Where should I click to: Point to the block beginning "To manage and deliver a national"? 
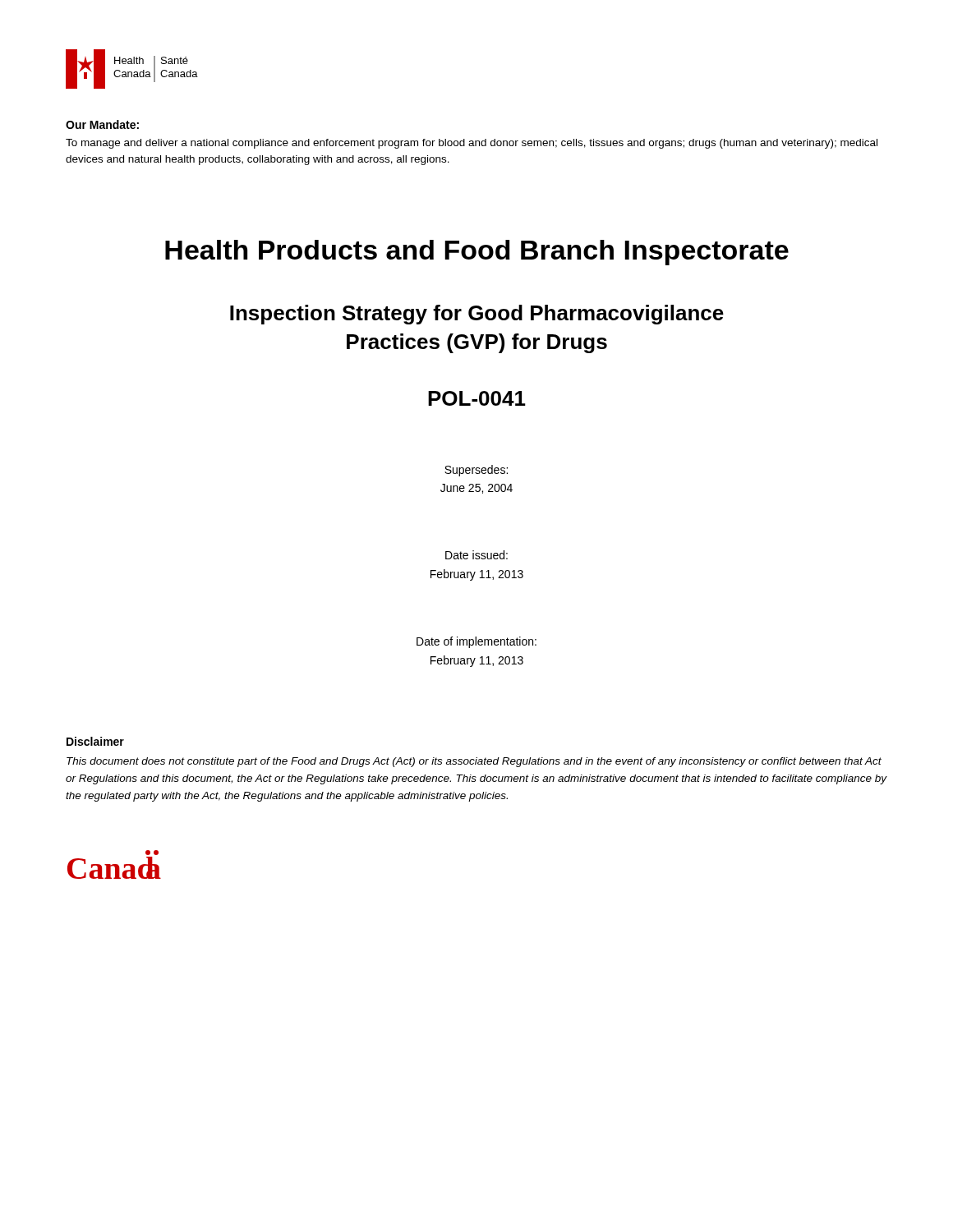472,151
